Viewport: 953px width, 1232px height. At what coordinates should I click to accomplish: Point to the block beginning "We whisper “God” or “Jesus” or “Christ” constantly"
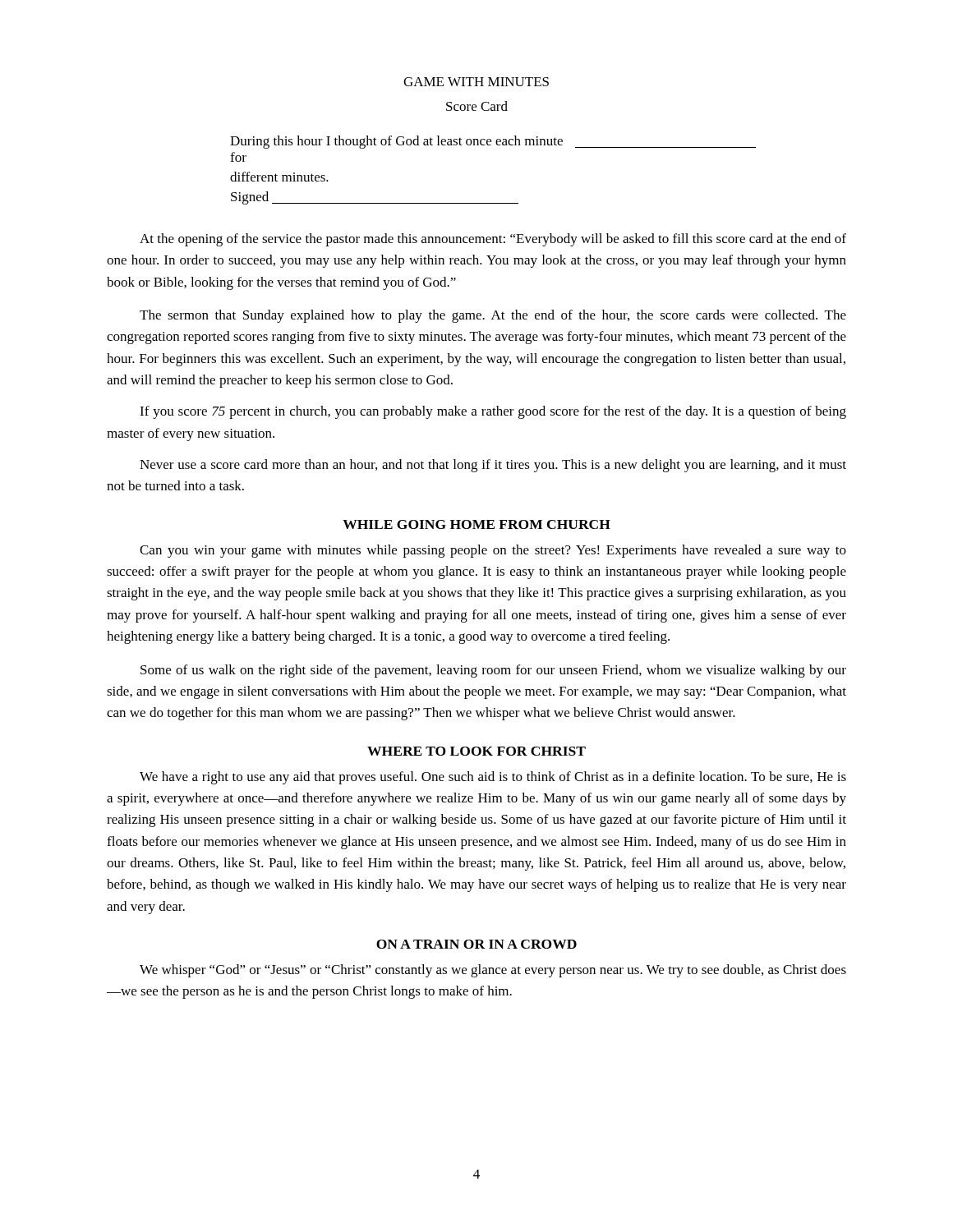(x=476, y=980)
